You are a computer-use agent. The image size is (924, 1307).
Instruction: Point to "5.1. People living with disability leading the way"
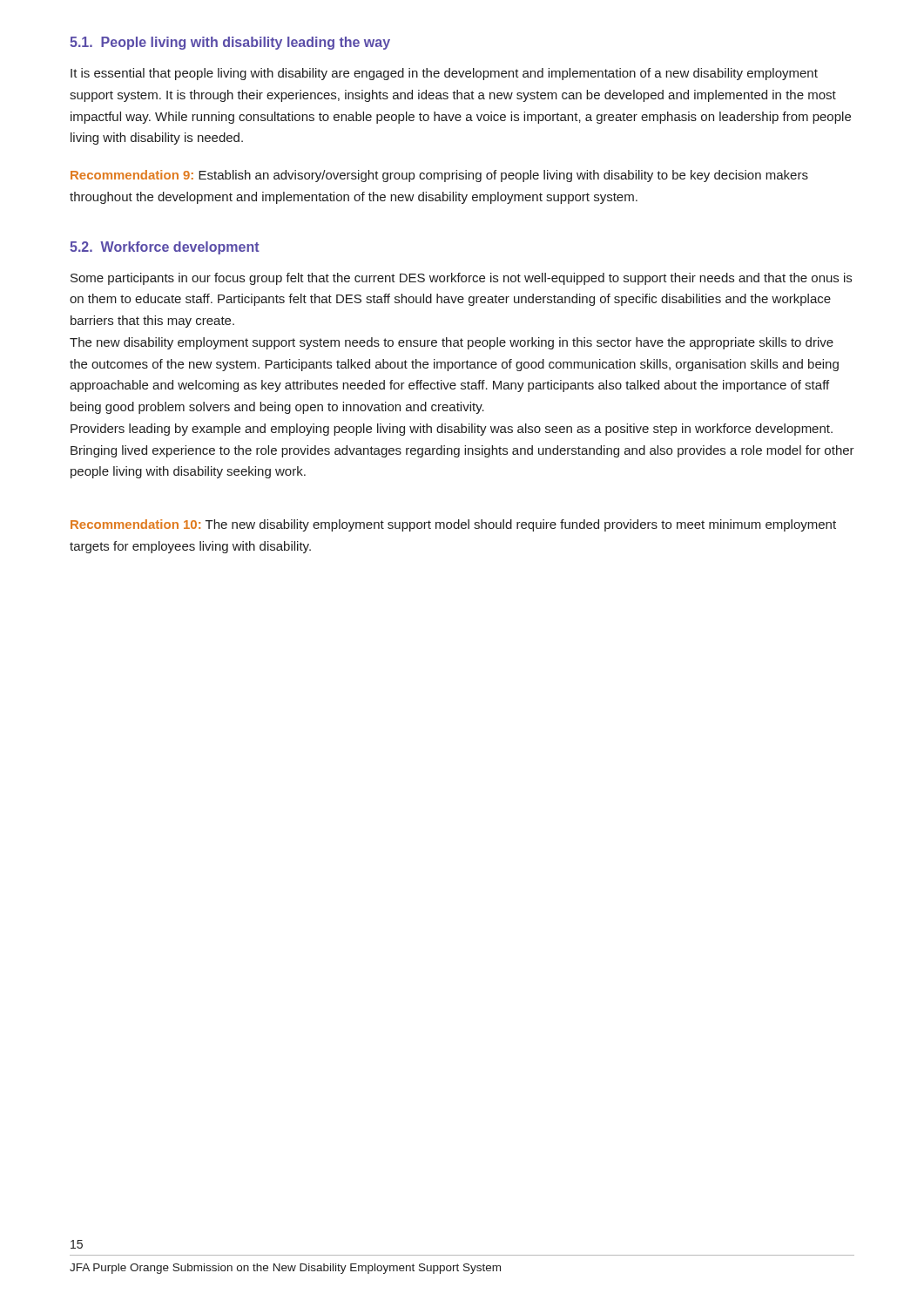click(230, 42)
